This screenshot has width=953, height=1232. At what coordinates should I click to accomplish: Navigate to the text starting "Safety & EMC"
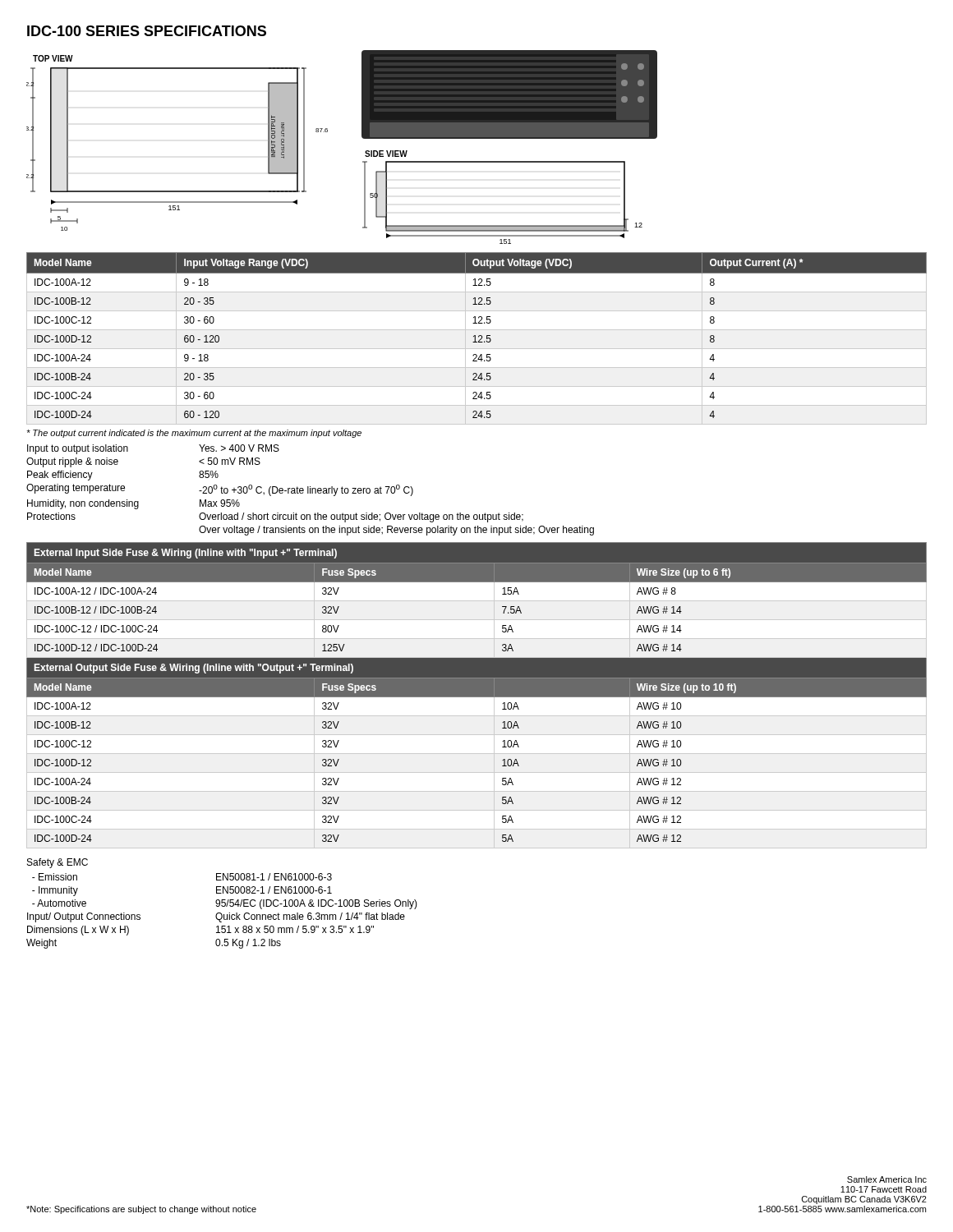58,863
